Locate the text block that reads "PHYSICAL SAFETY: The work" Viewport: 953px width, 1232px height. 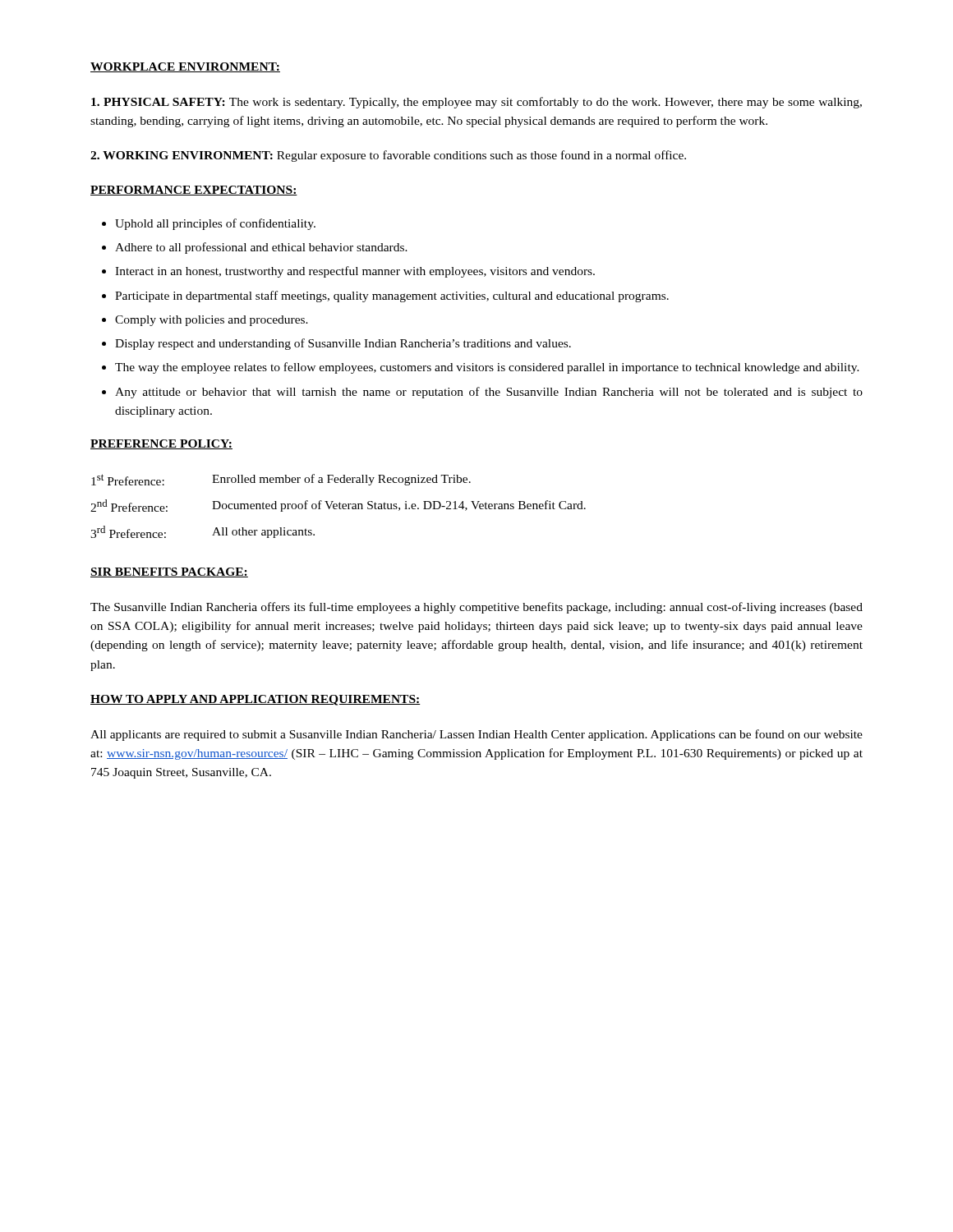tap(476, 111)
